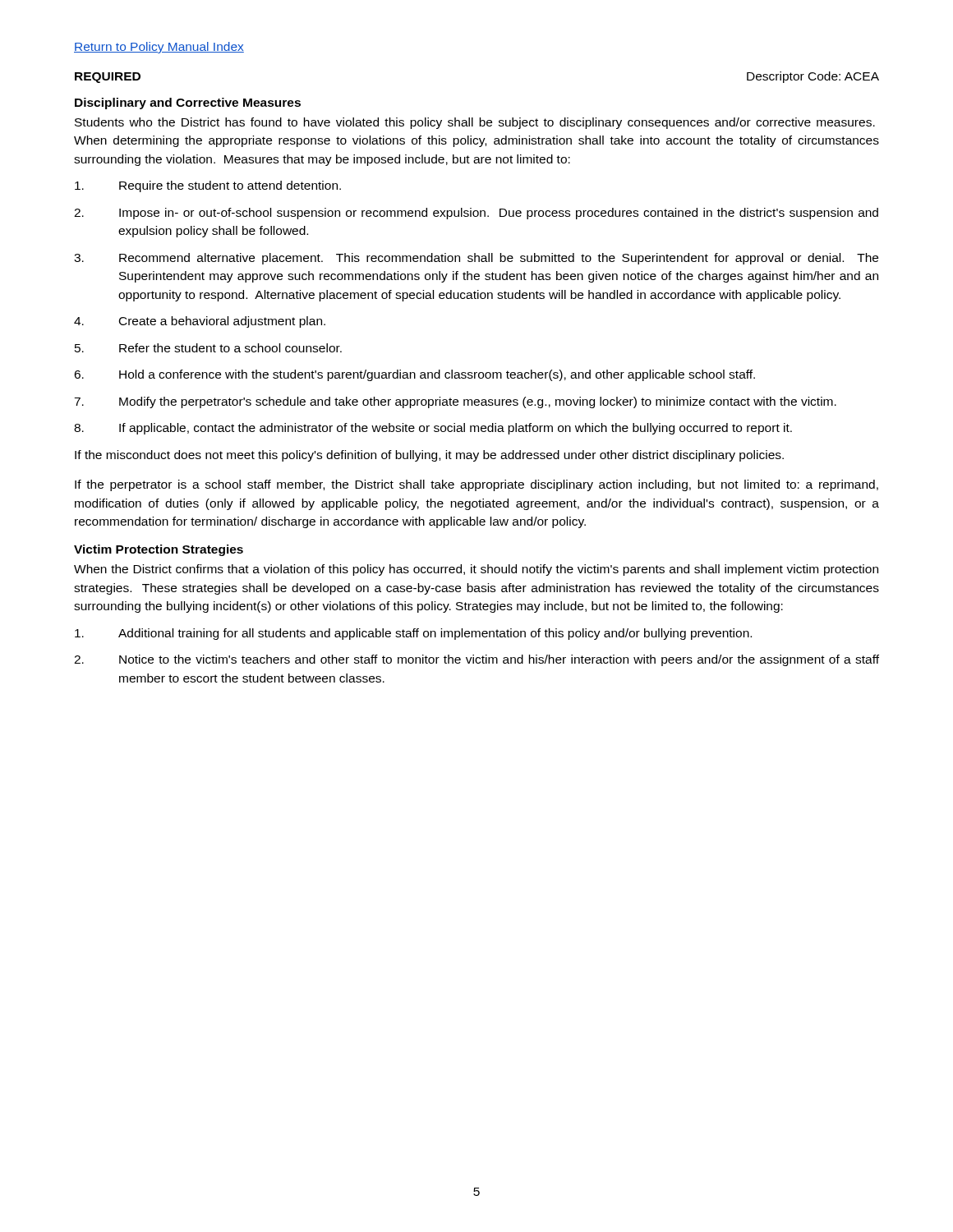Find the list item containing "6. Hold a conference with the"
Screen dimensions: 1232x953
point(476,375)
